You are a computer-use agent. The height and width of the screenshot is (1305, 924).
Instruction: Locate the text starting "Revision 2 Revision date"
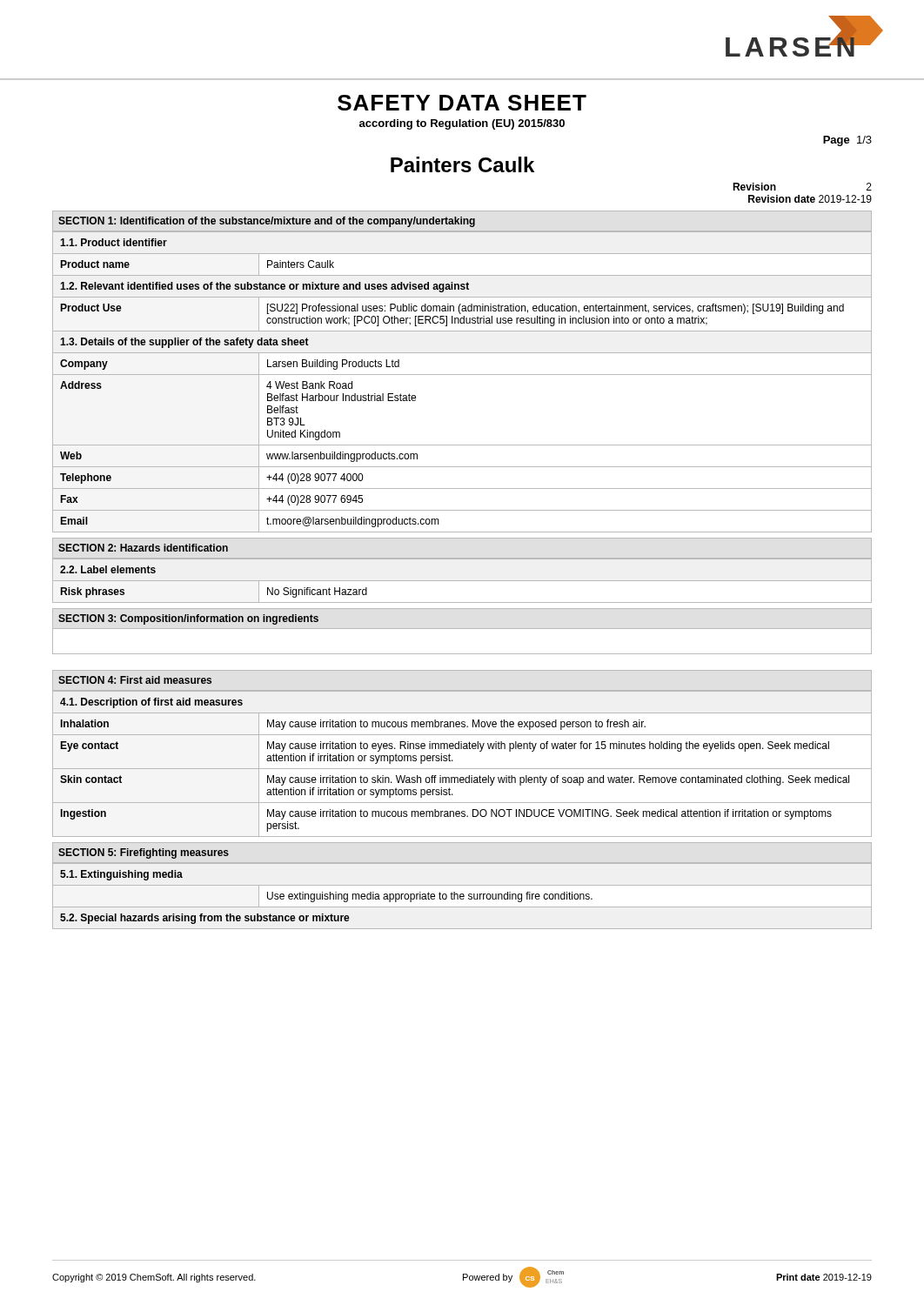point(802,193)
